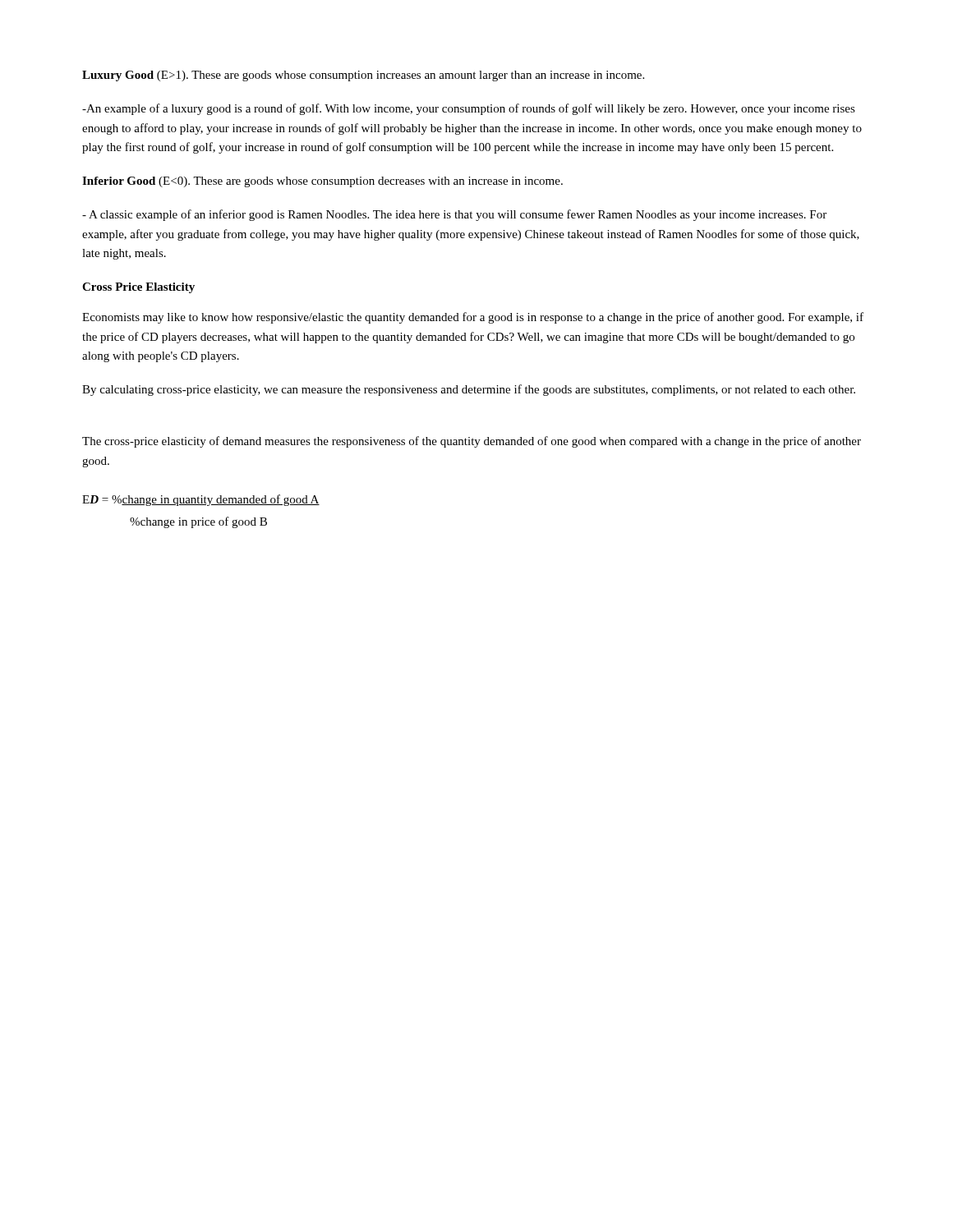Screen dimensions: 1232x953
Task: Locate the passage starting "Economists may like to"
Action: click(x=476, y=337)
